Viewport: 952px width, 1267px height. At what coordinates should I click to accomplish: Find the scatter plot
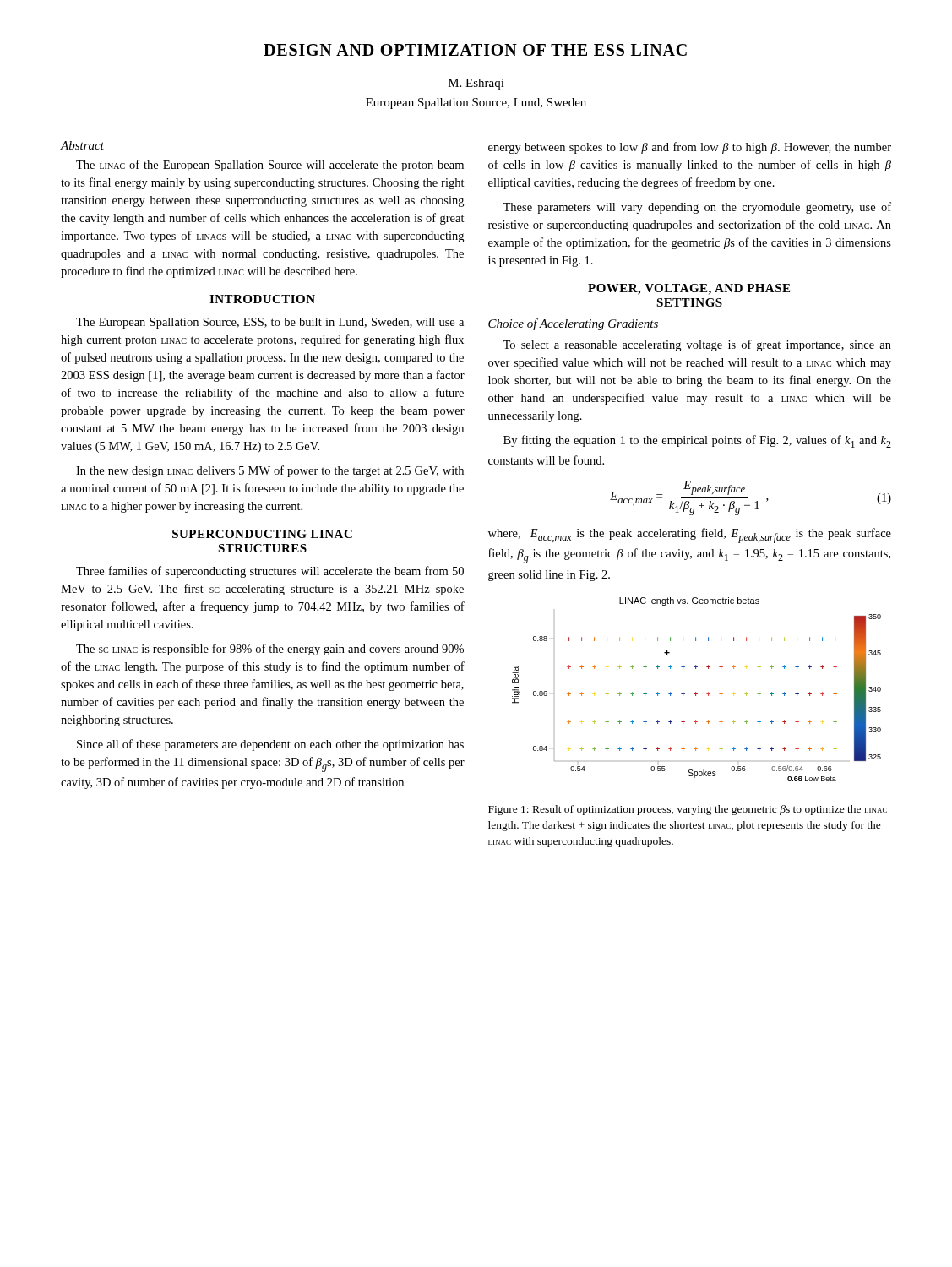click(x=689, y=693)
